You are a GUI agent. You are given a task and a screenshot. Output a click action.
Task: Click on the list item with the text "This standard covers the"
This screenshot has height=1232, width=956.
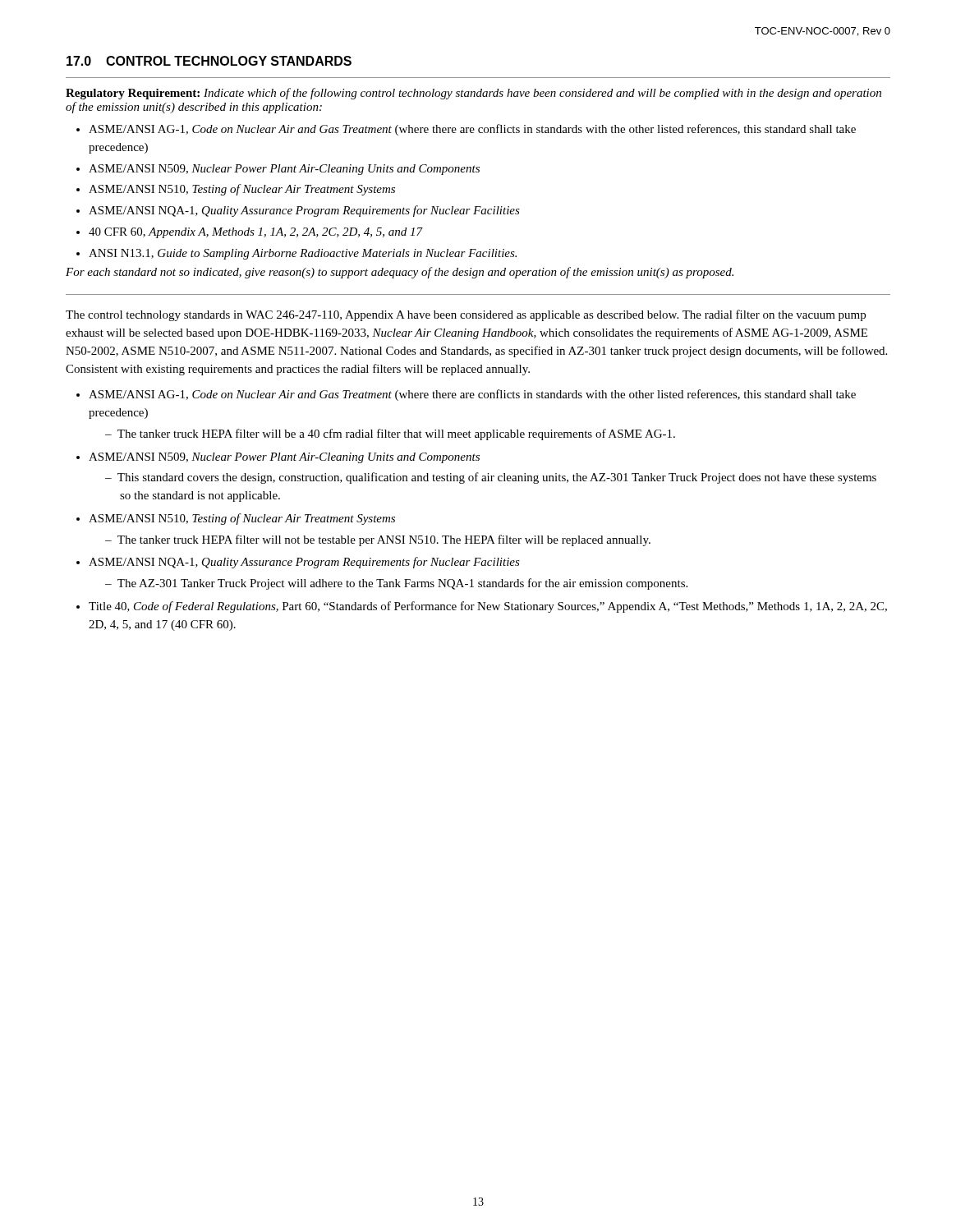[497, 486]
